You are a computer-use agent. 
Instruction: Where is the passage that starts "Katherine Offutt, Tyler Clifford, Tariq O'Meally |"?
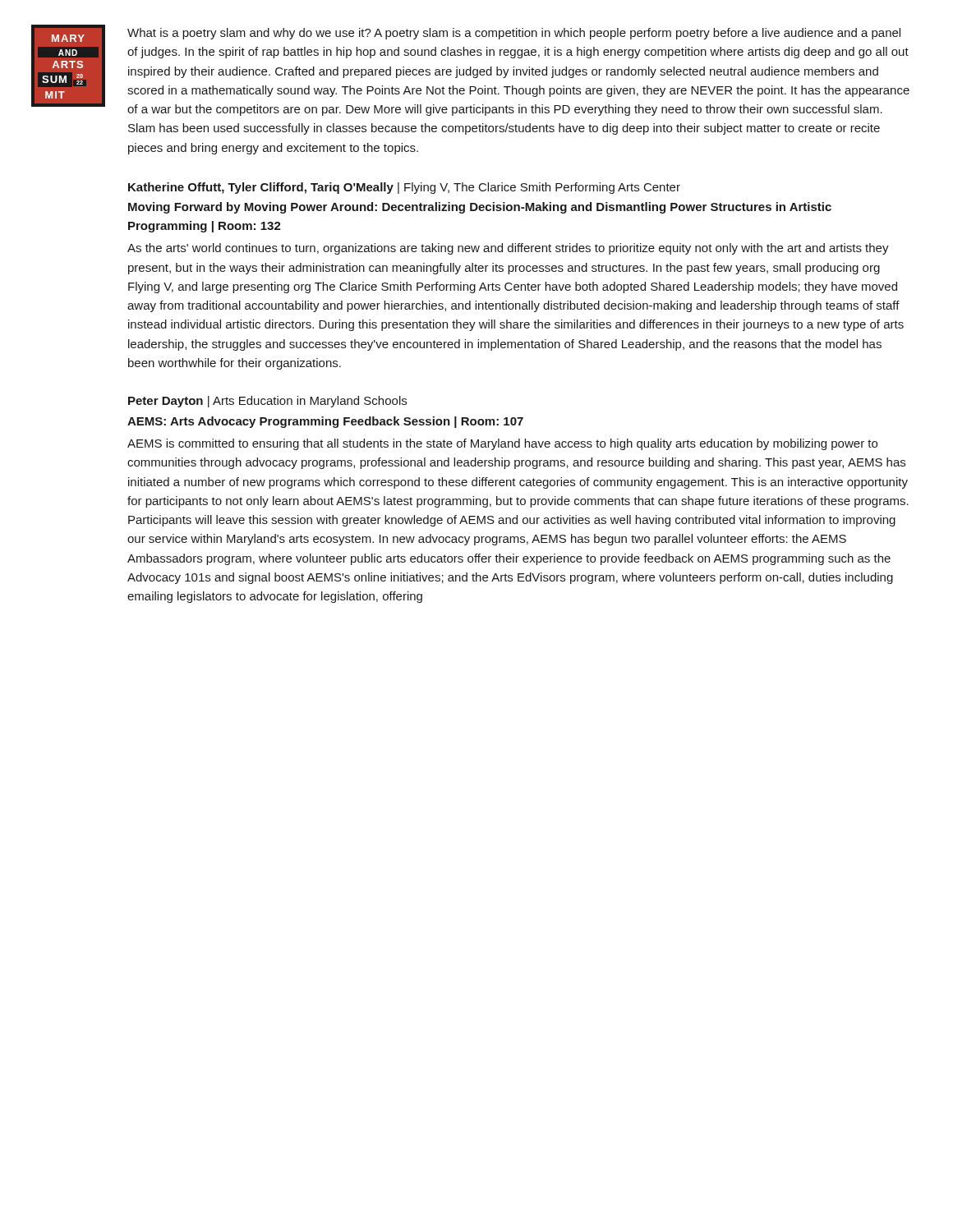tap(404, 187)
